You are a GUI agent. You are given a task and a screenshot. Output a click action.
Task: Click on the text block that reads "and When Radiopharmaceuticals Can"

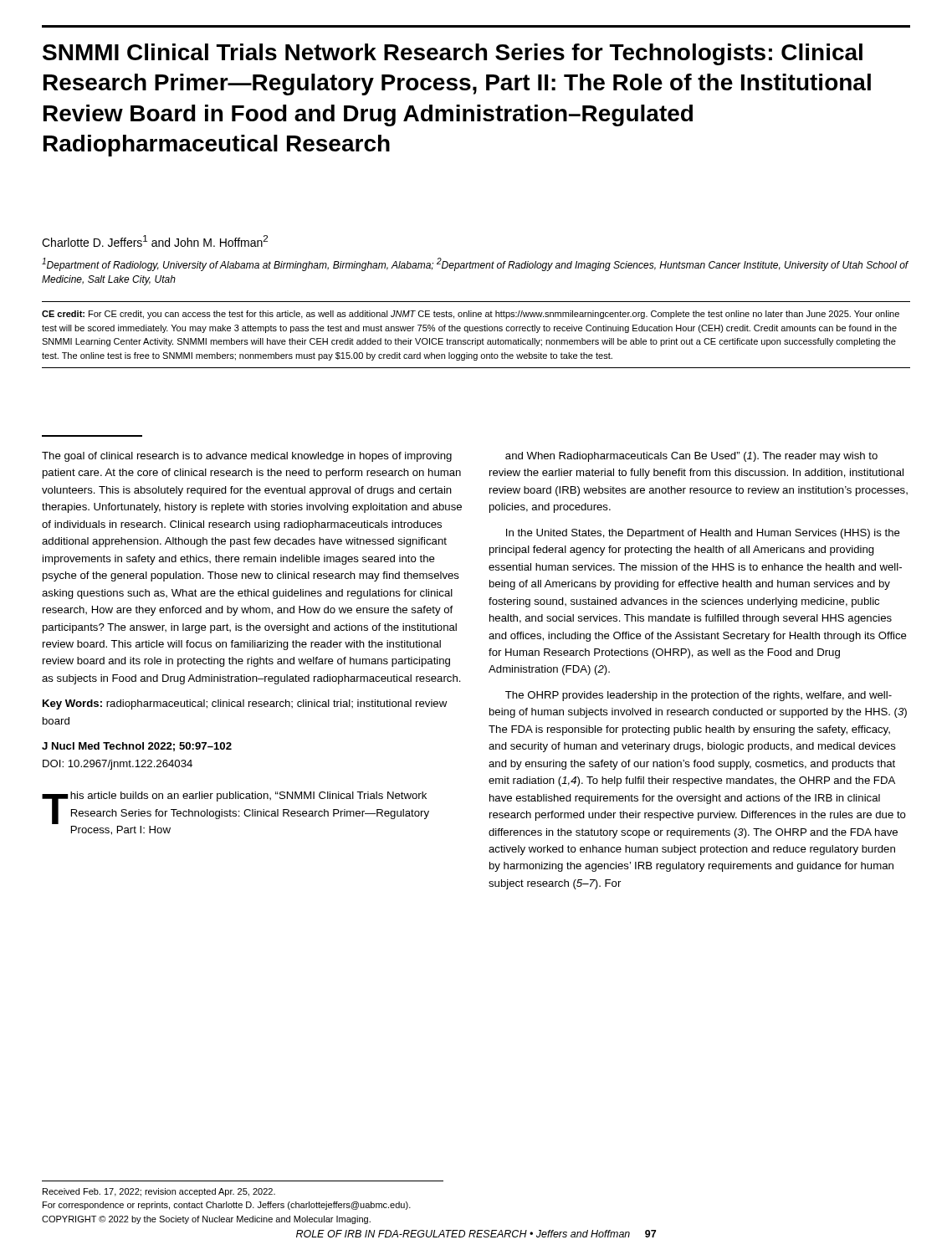tap(691, 457)
